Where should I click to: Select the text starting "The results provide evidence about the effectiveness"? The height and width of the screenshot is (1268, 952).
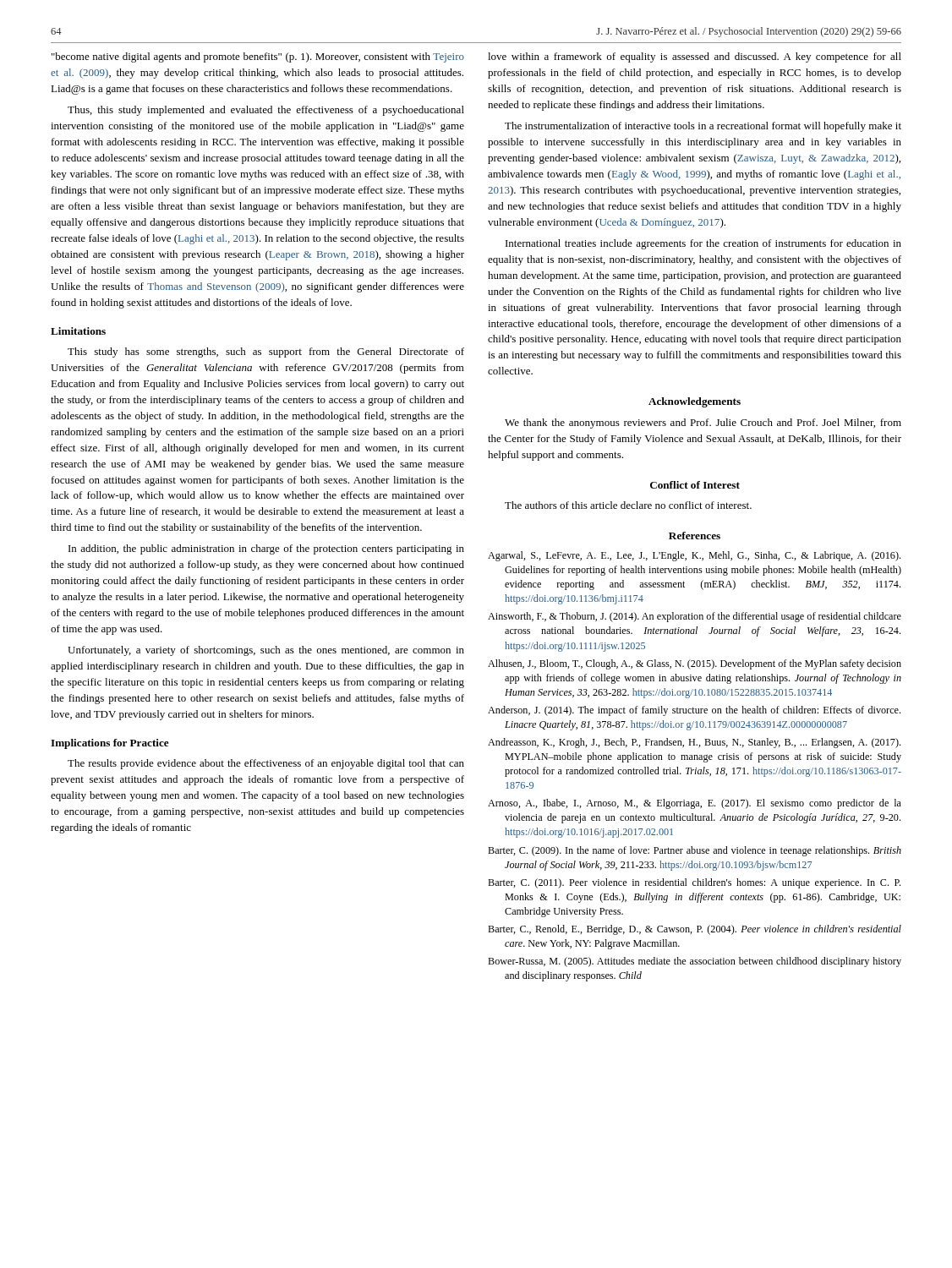point(257,796)
